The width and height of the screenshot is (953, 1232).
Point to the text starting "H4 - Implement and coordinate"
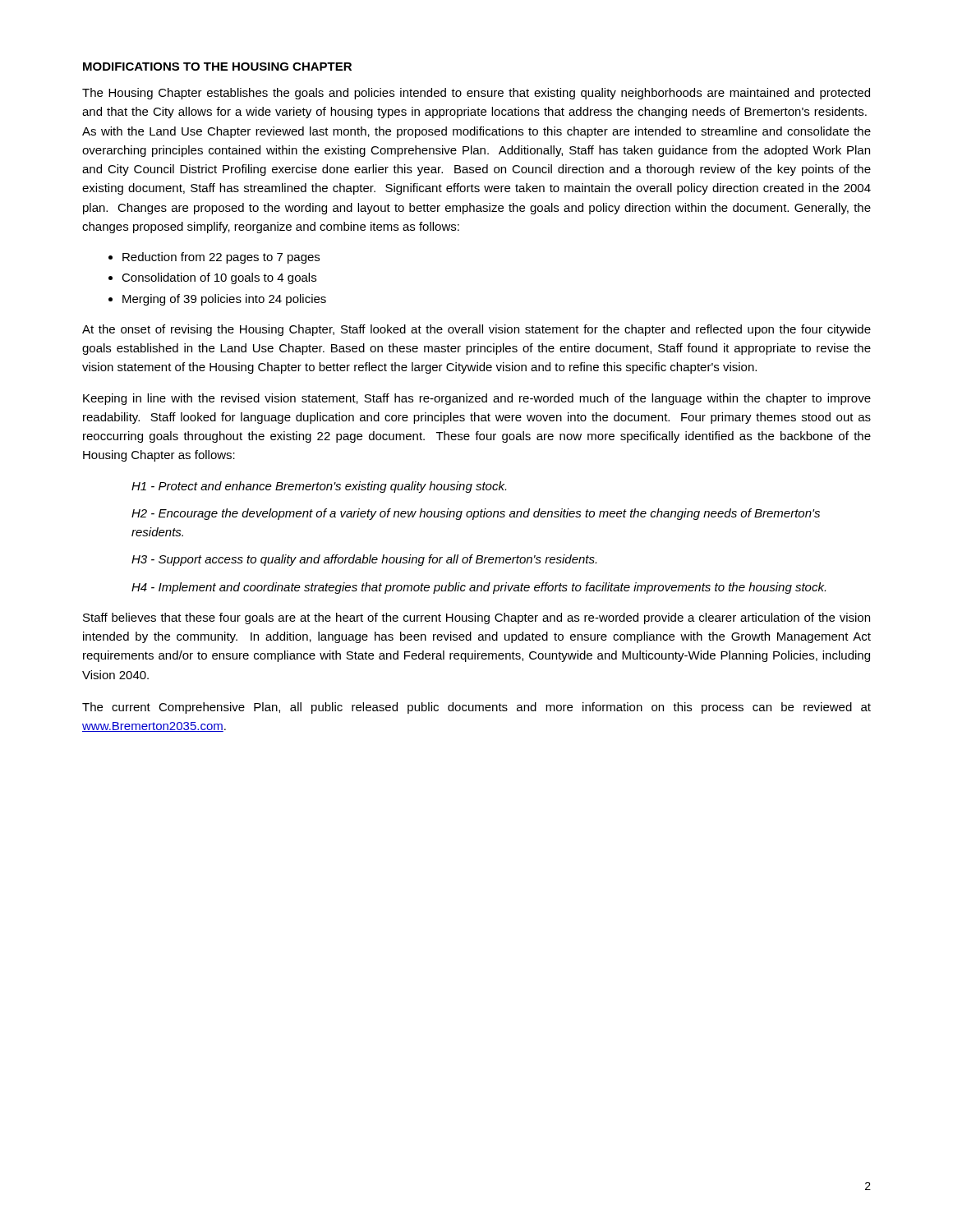pyautogui.click(x=479, y=586)
